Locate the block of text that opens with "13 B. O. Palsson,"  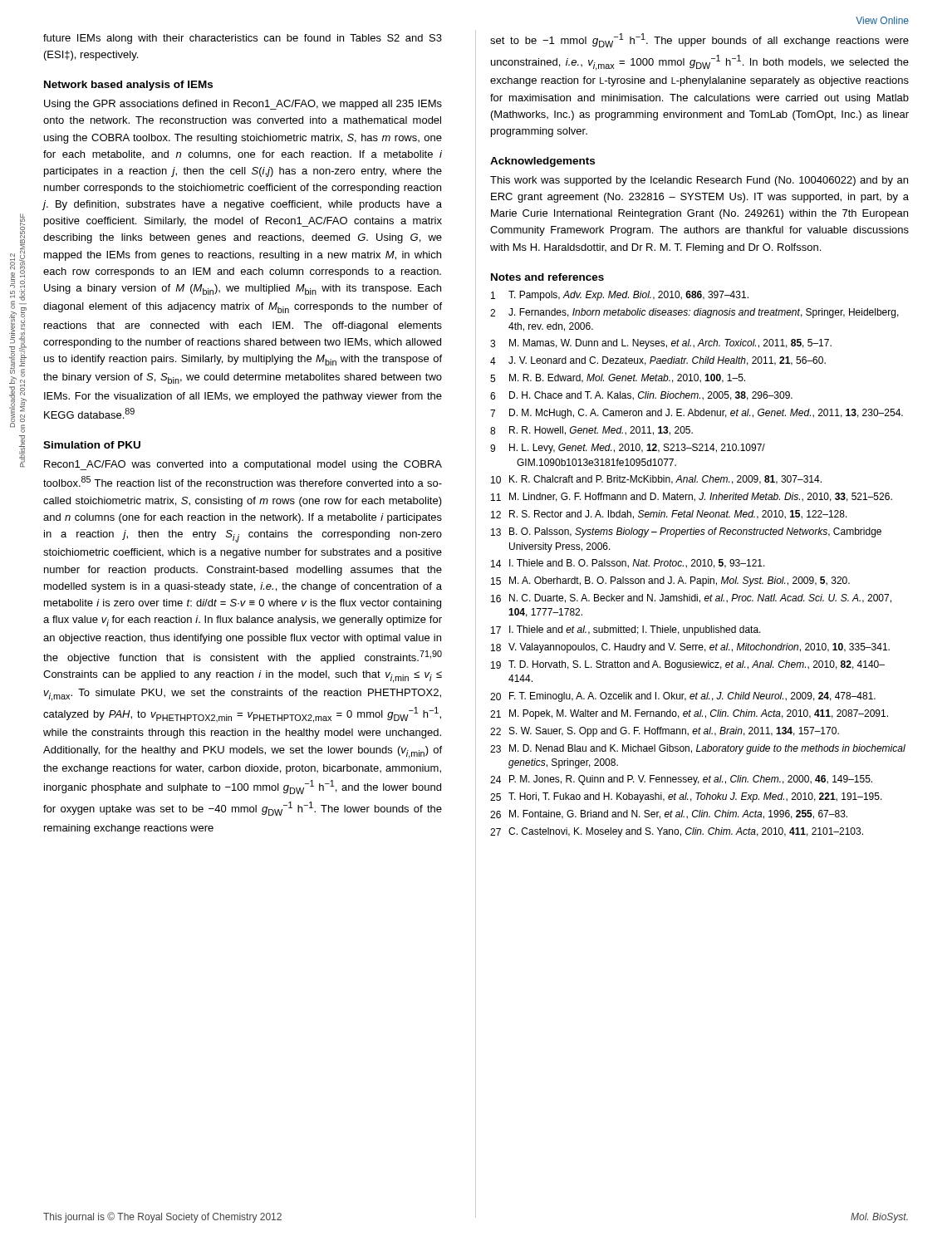tap(699, 540)
